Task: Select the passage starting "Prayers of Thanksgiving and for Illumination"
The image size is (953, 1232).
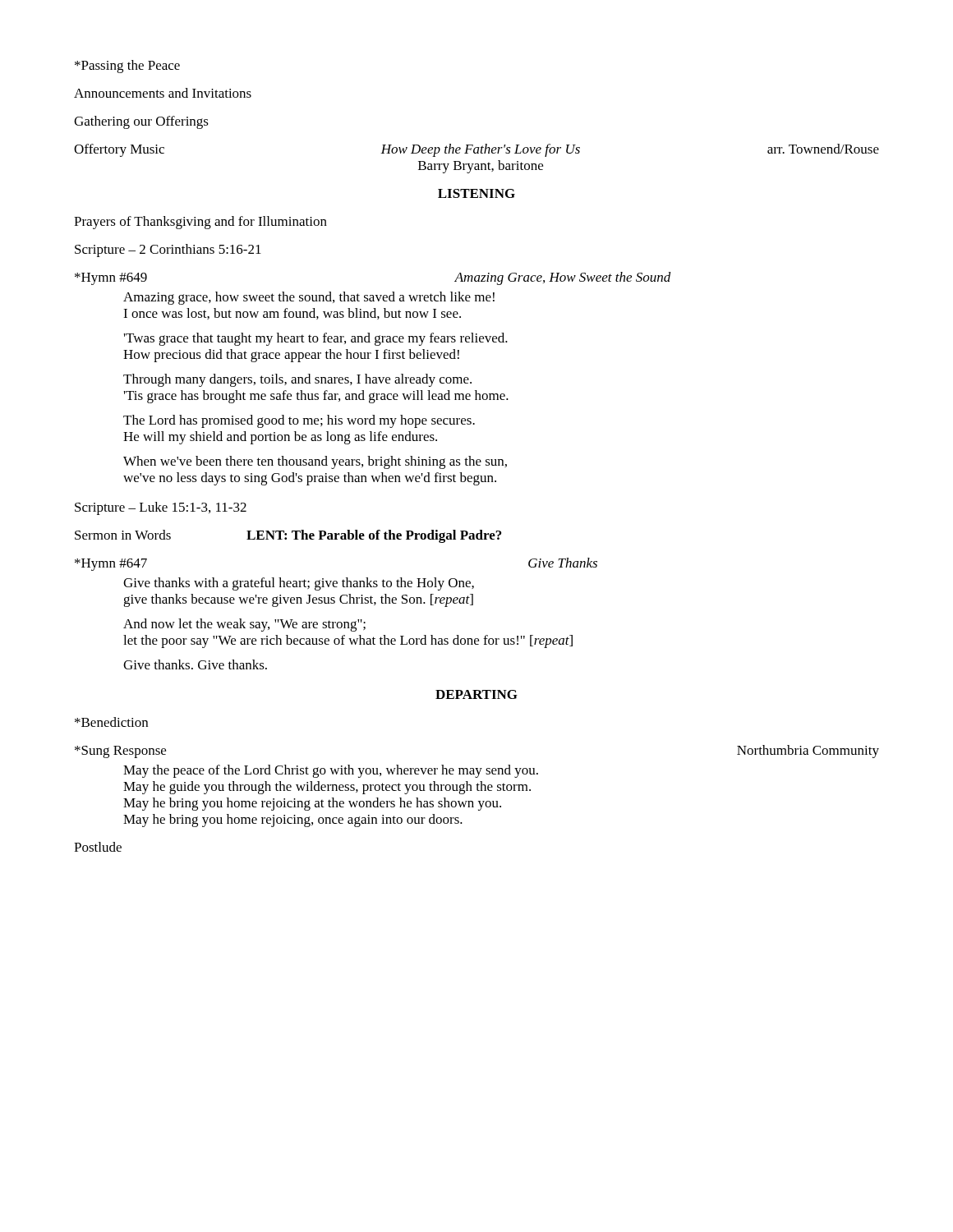Action: point(200,221)
